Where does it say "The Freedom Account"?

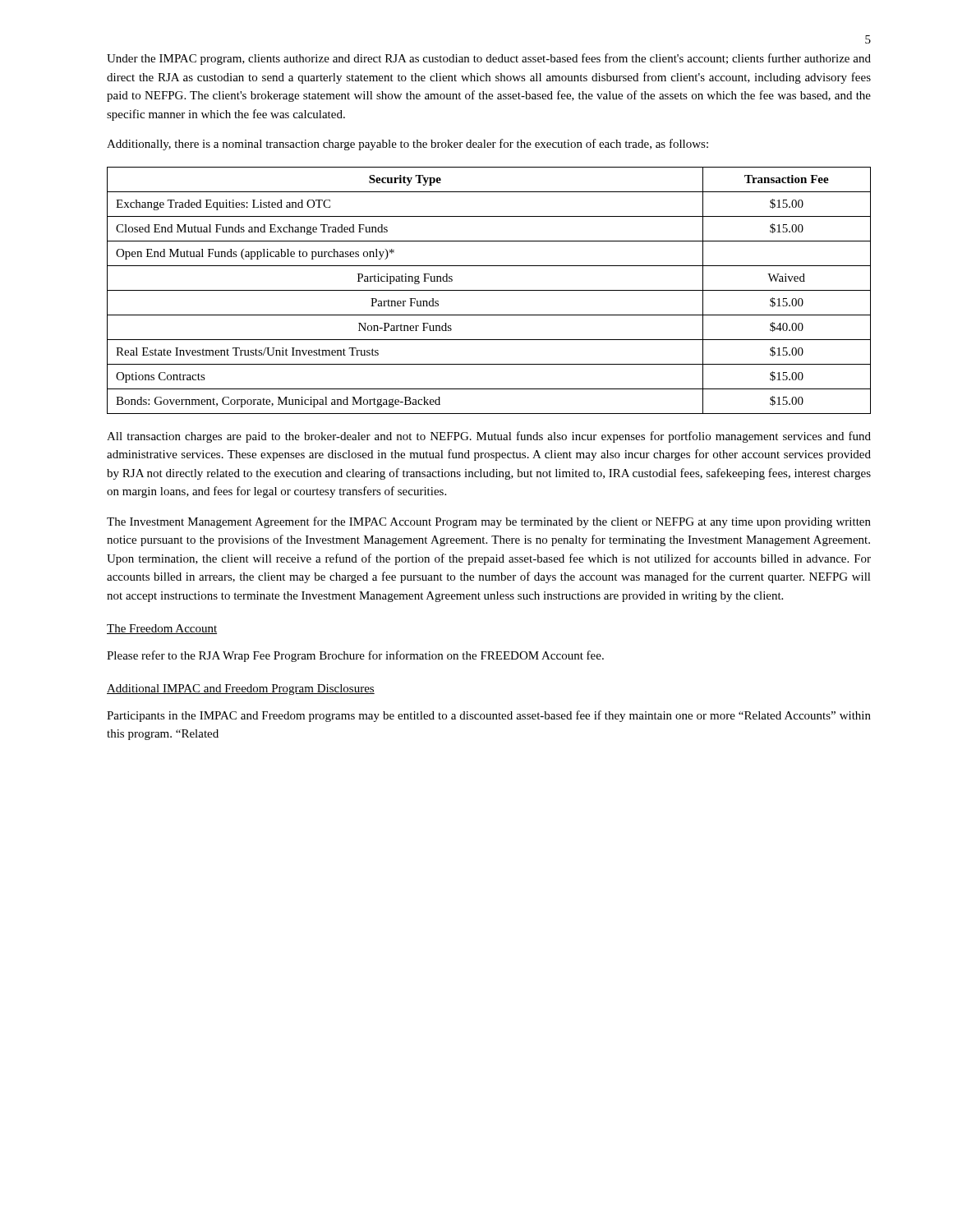[162, 629]
